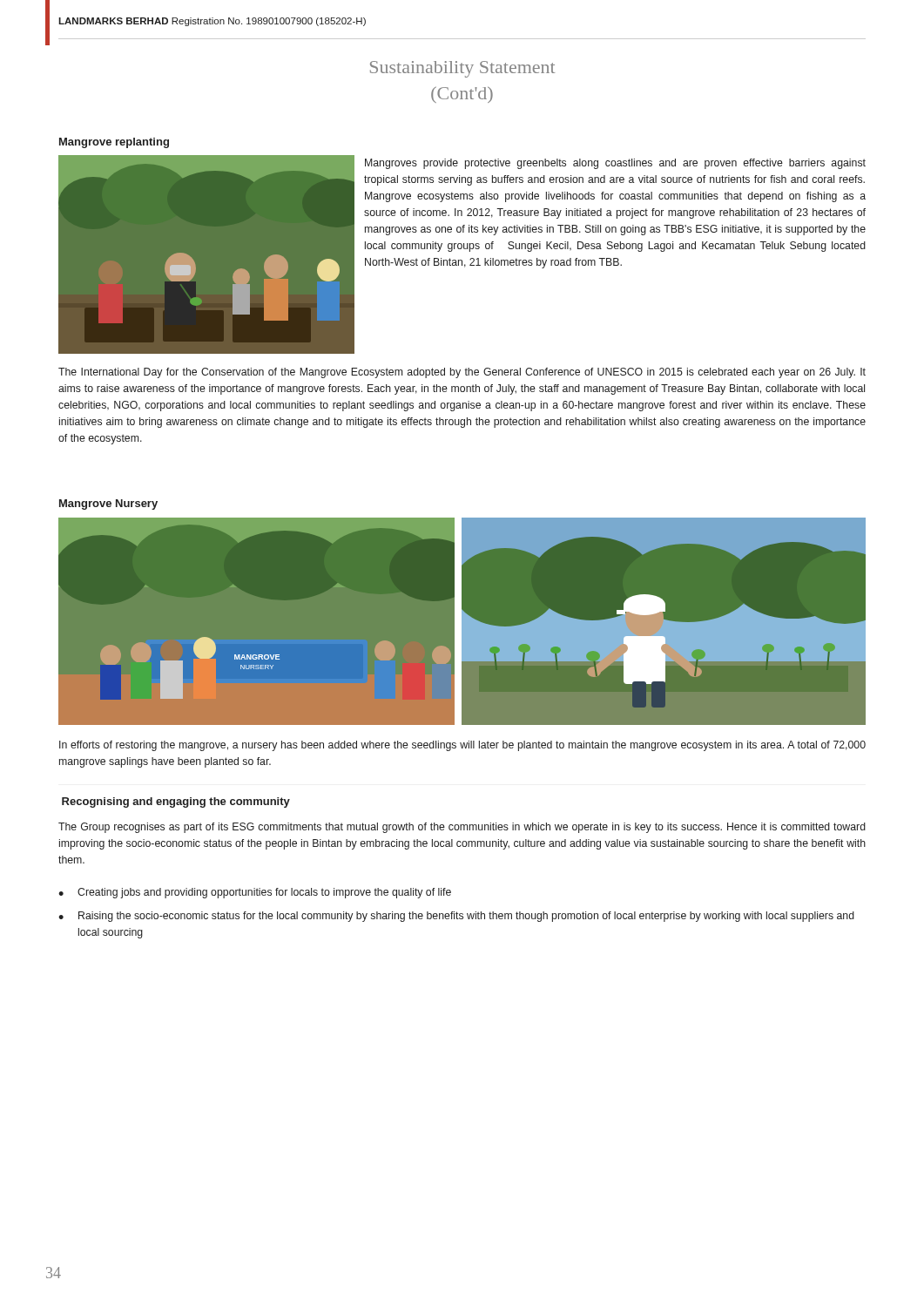Where is the passage that starts "• Creating jobs"?
This screenshot has height=1307, width=924.
[255, 895]
